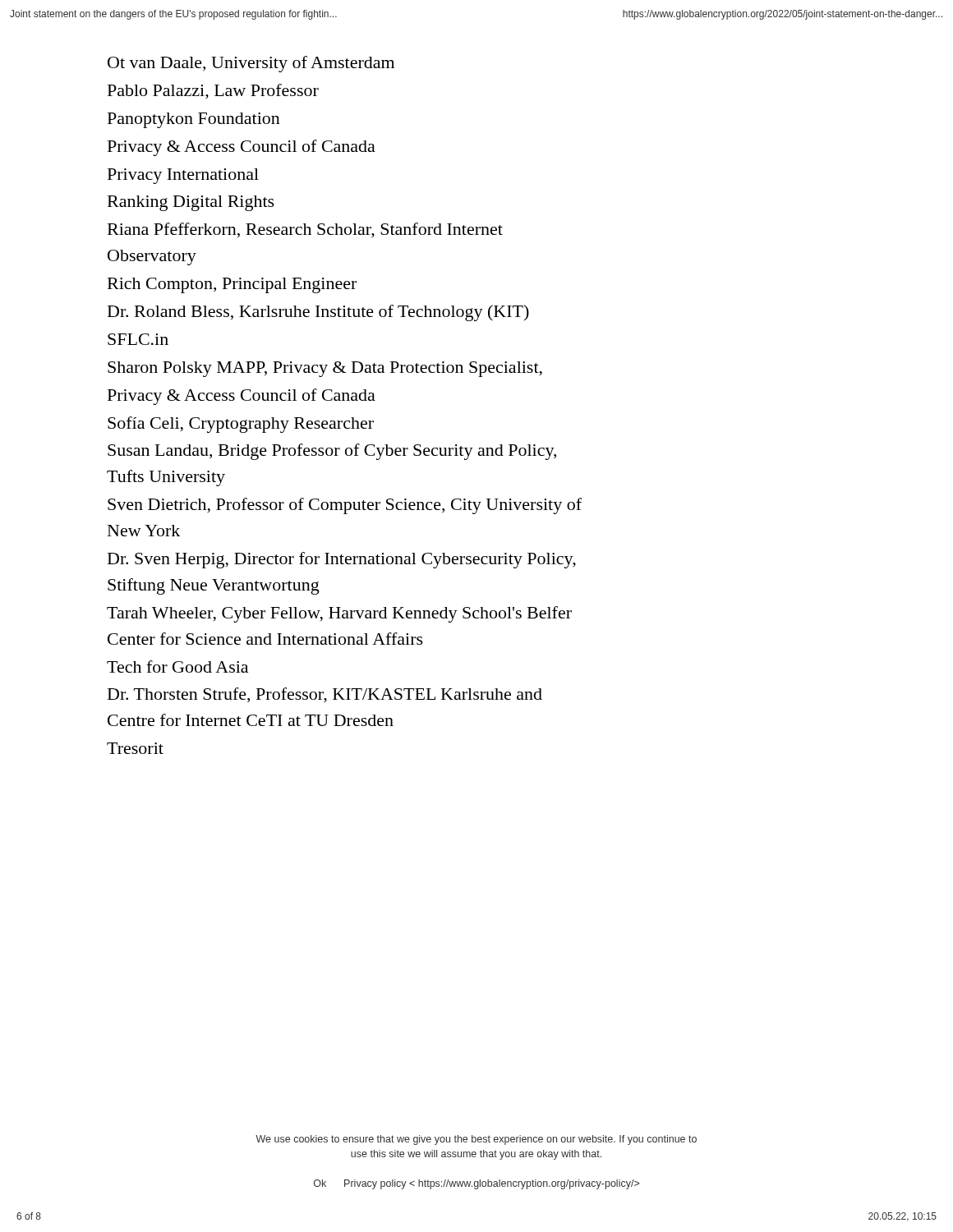
Task: Click on the list item with the text "Dr. Sven Herpig, Director for"
Action: click(x=342, y=571)
